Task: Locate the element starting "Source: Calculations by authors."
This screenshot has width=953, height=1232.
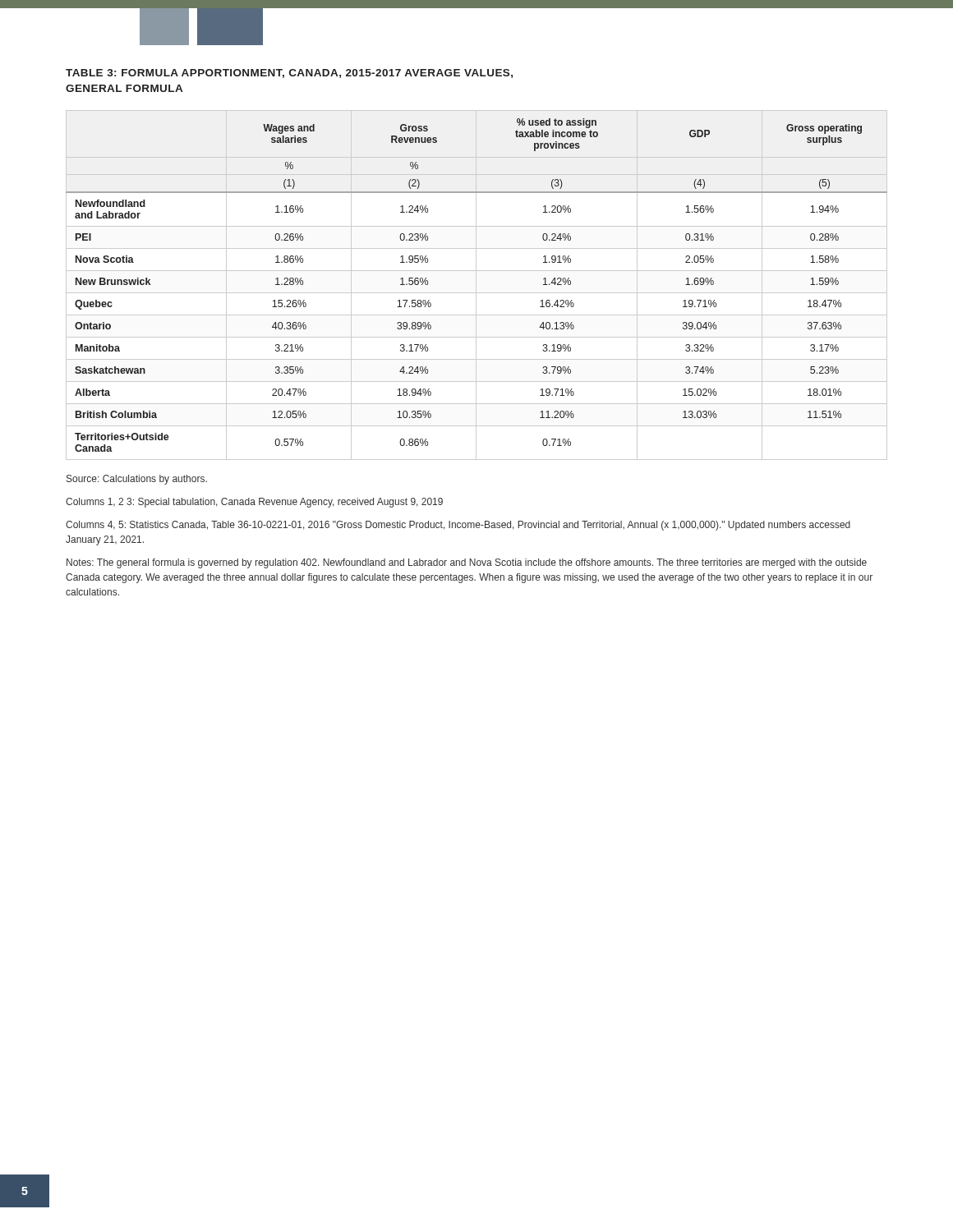Action: click(x=137, y=479)
